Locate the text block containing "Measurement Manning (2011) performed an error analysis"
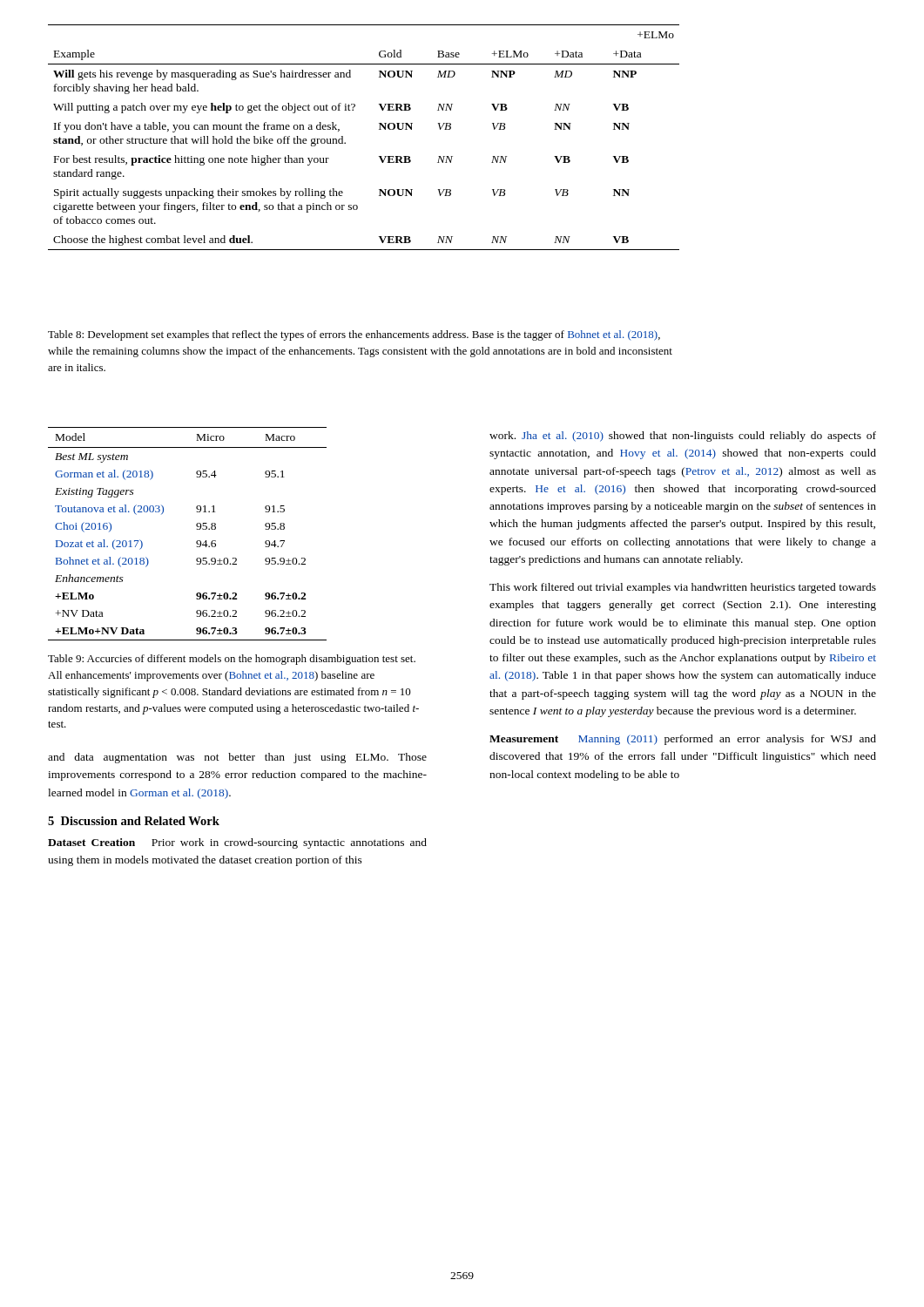Image resolution: width=924 pixels, height=1307 pixels. [683, 756]
